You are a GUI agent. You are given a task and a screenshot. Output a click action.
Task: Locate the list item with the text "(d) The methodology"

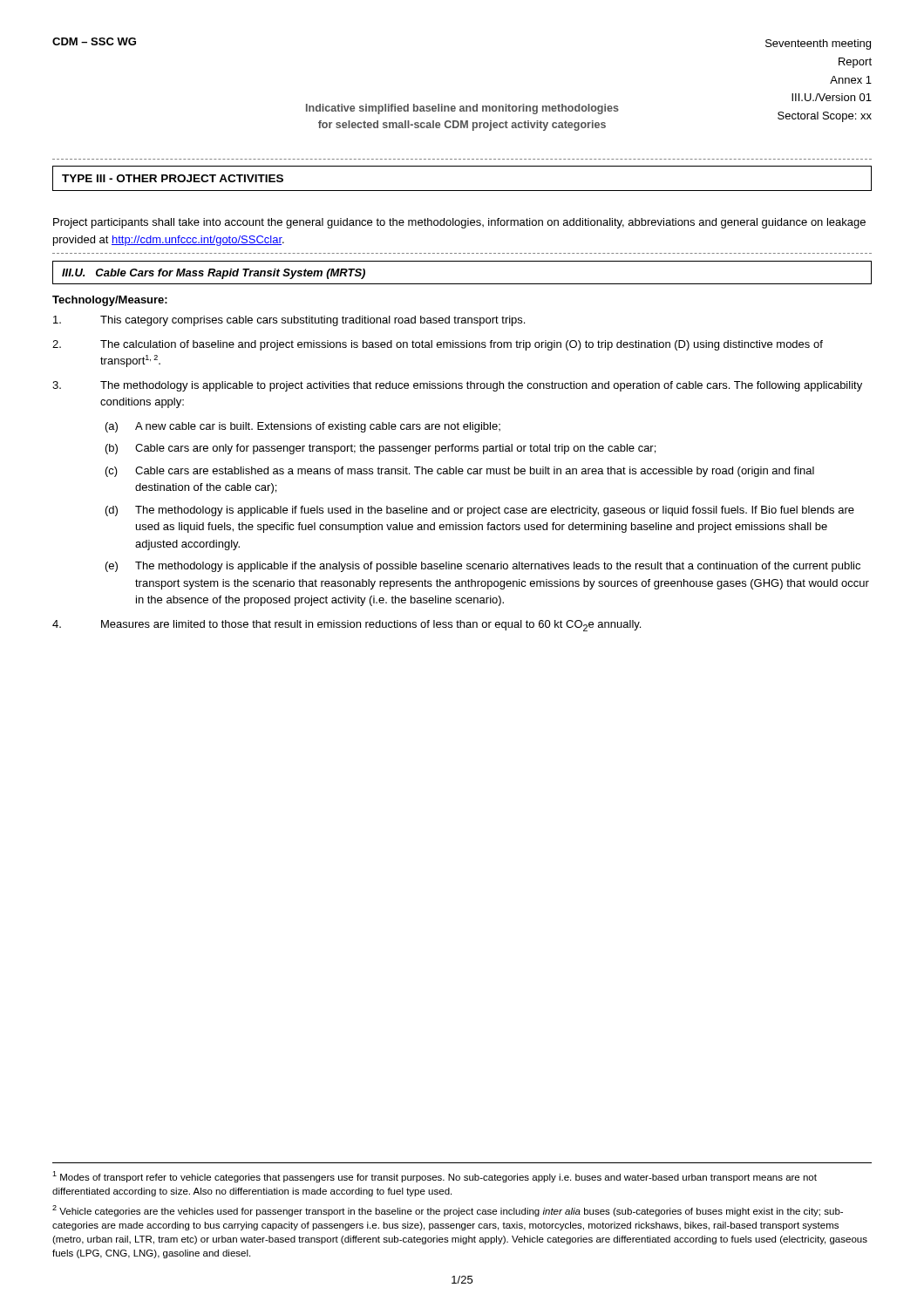(488, 527)
